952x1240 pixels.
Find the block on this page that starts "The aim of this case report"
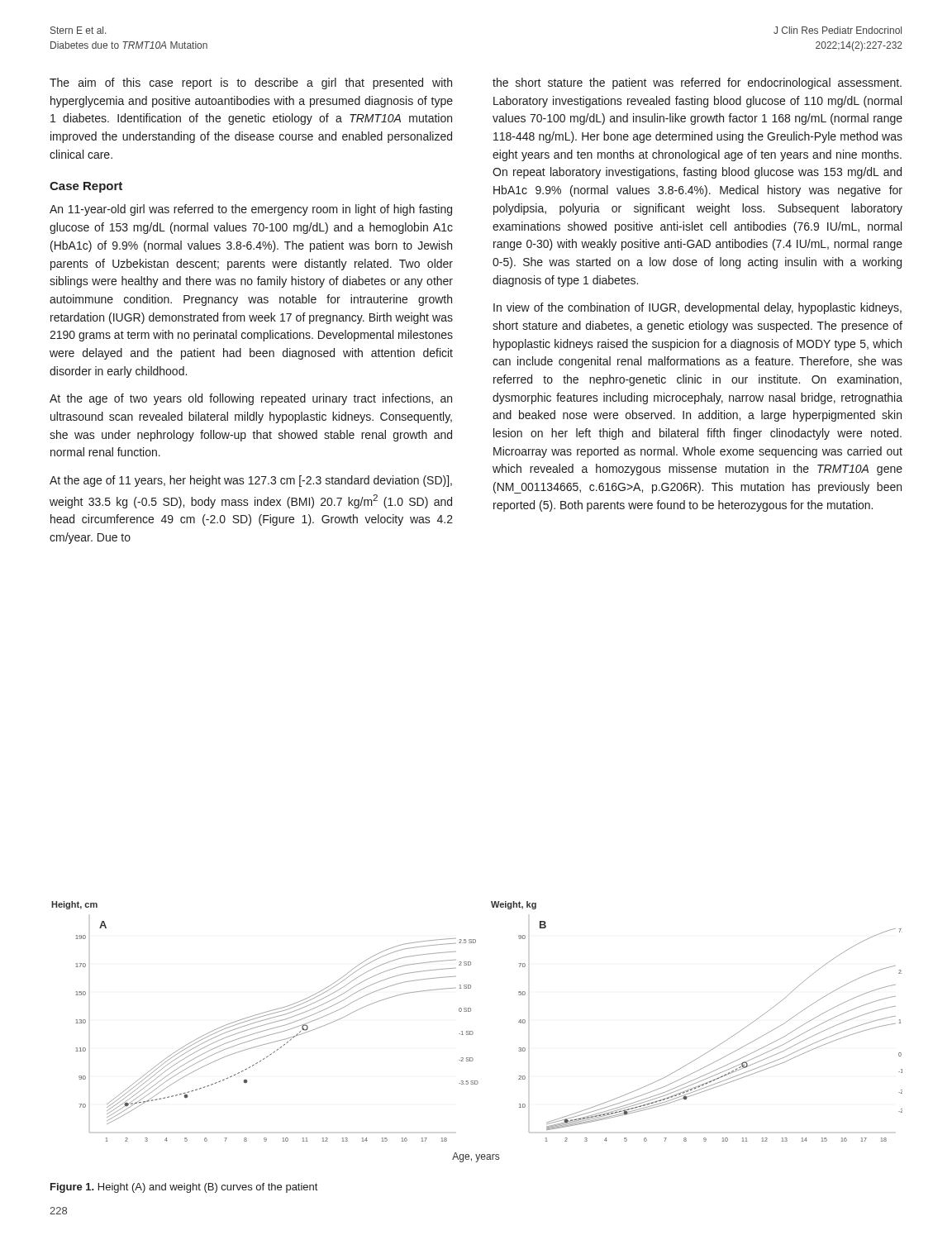pos(251,119)
